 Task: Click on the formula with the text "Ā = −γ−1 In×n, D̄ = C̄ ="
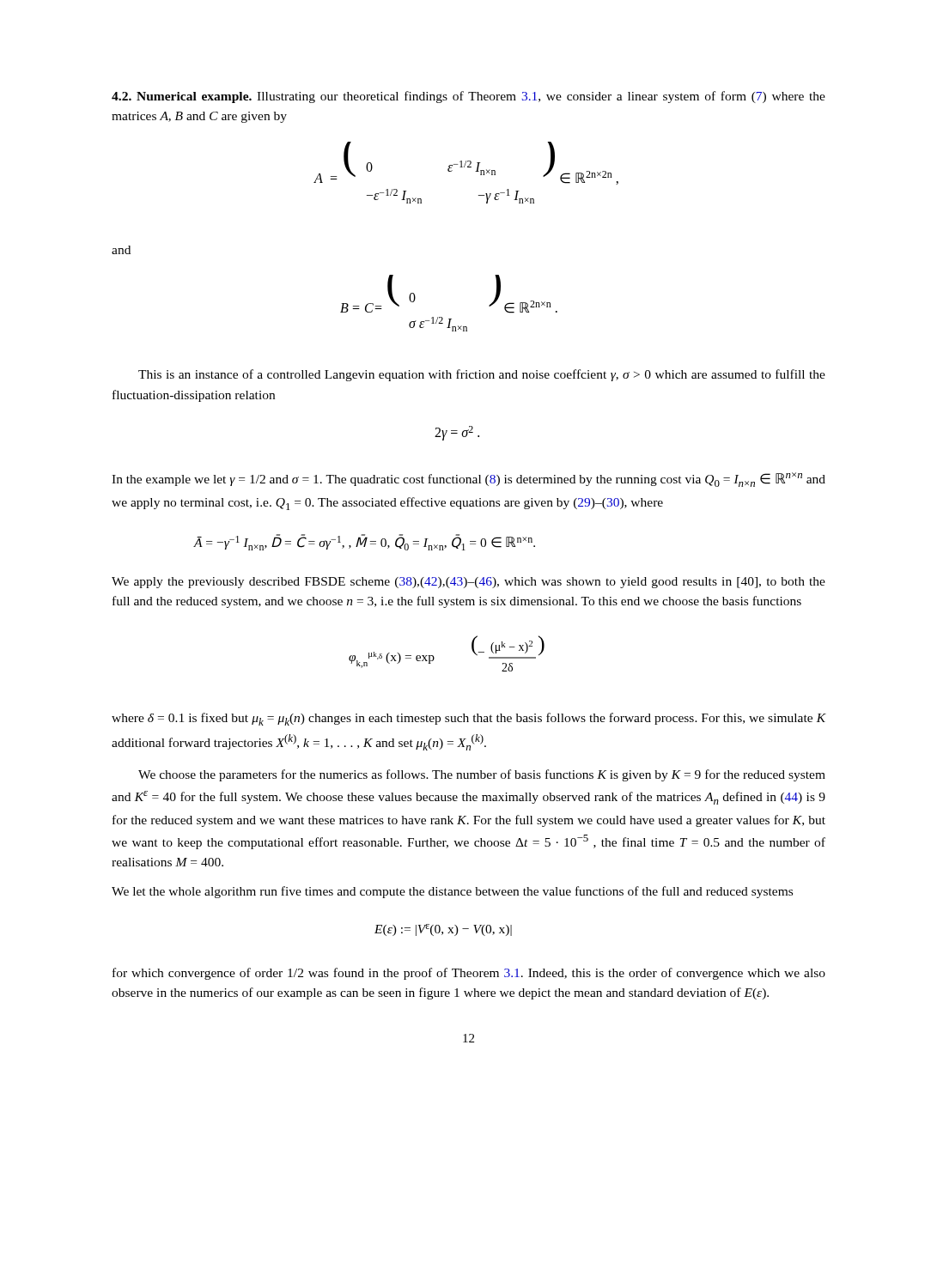pos(468,543)
